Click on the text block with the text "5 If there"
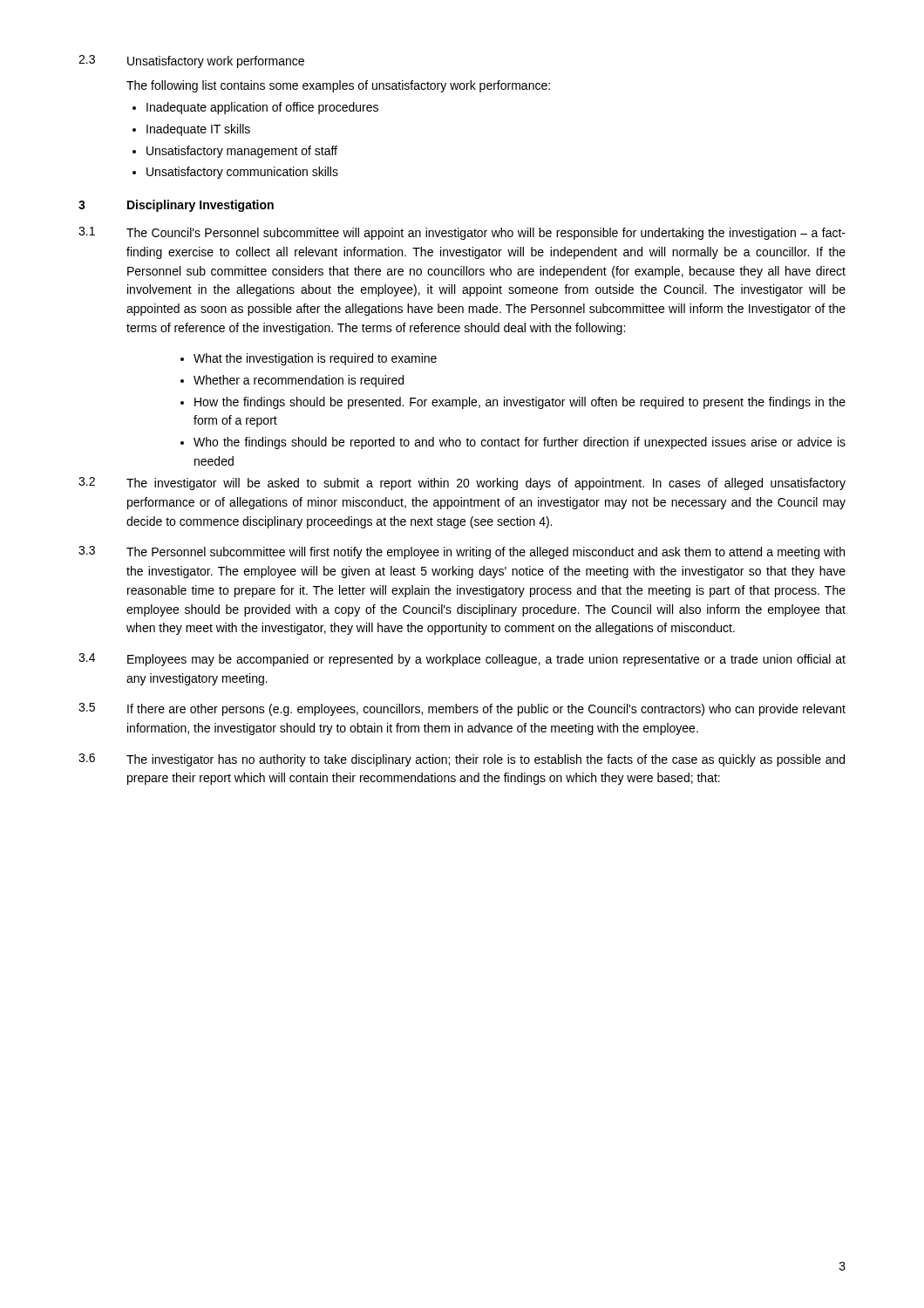This screenshot has width=924, height=1308. 462,719
